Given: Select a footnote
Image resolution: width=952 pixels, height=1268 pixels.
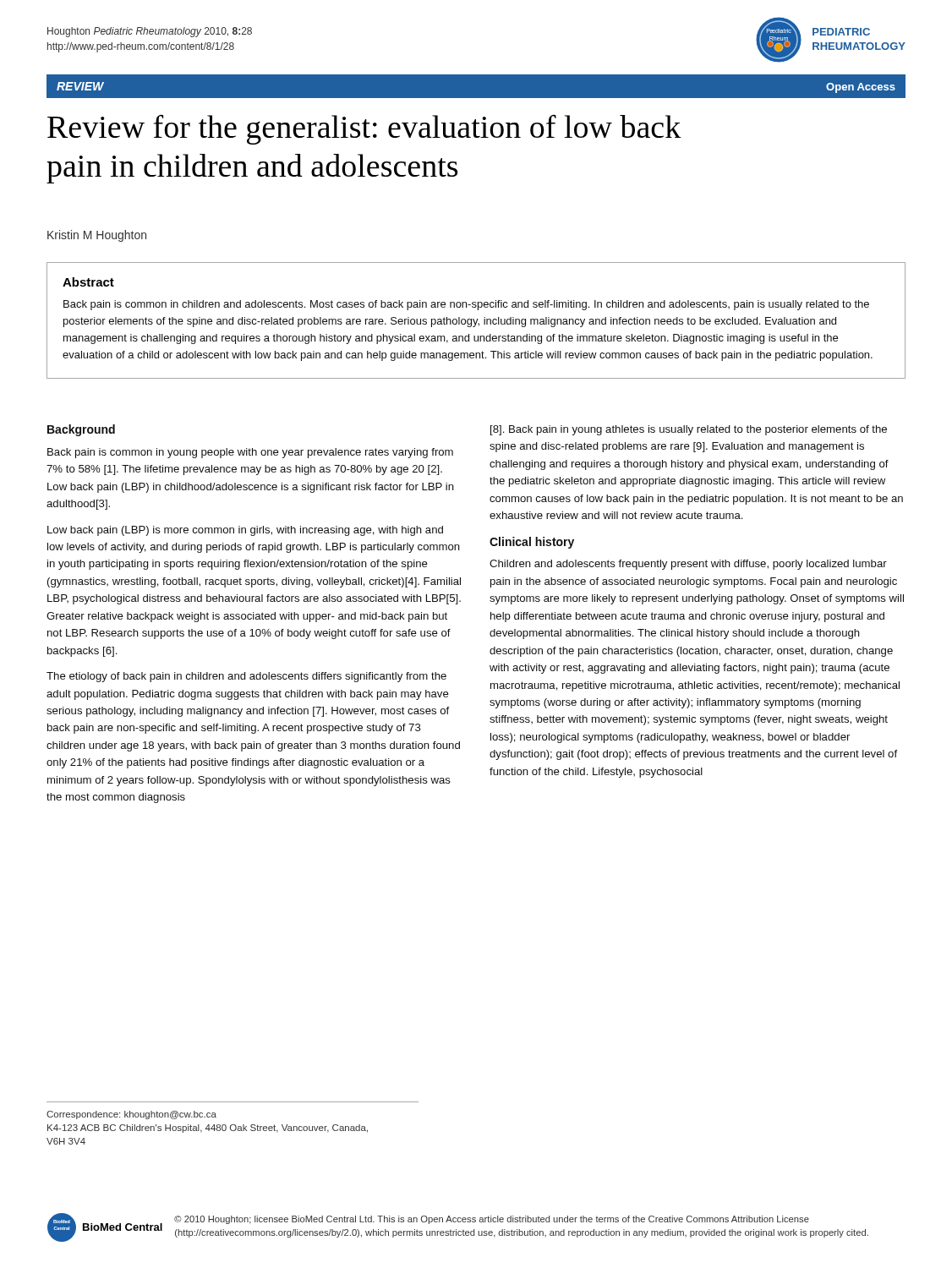Looking at the screenshot, I should [522, 1226].
